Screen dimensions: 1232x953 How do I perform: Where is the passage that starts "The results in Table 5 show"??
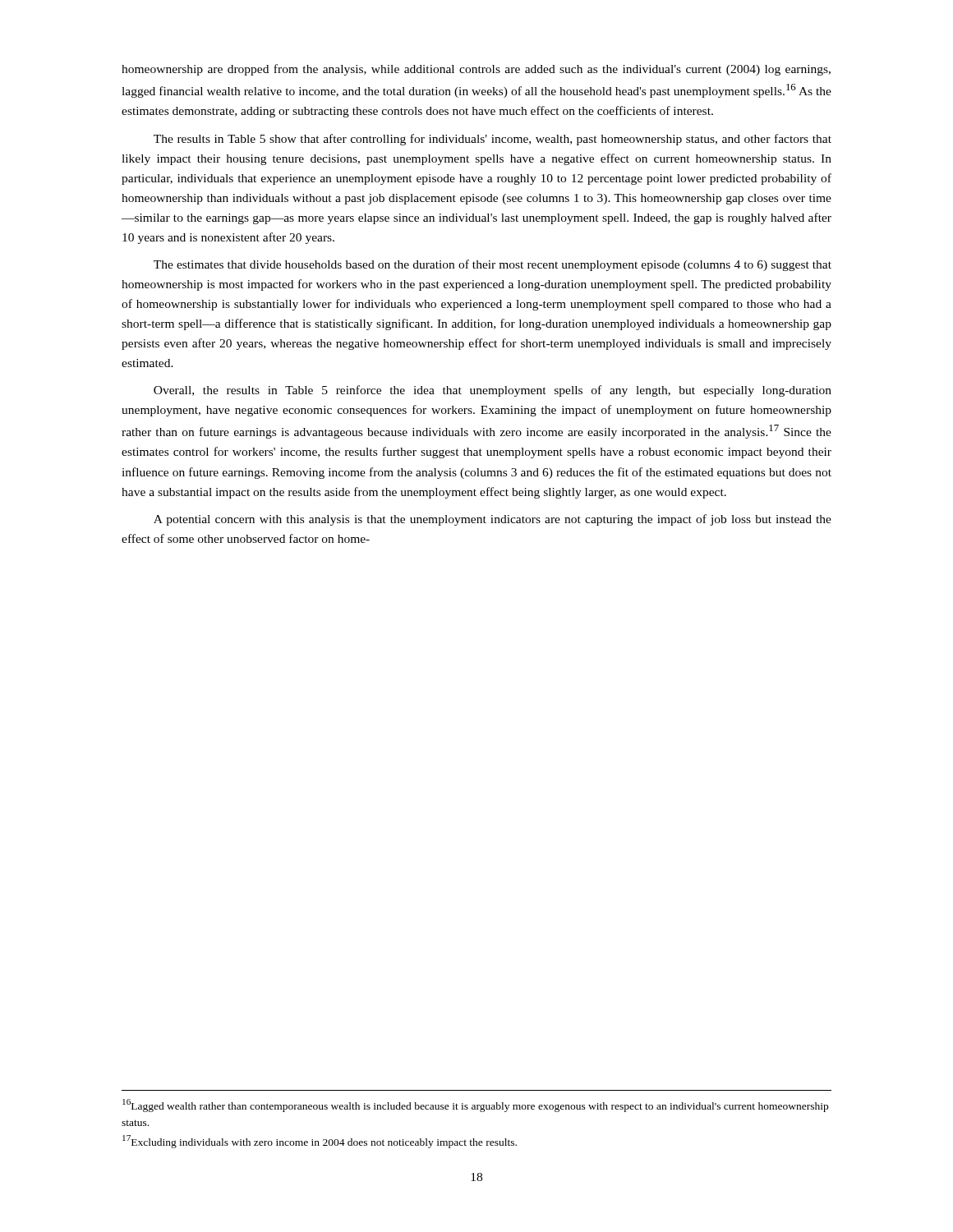point(476,188)
